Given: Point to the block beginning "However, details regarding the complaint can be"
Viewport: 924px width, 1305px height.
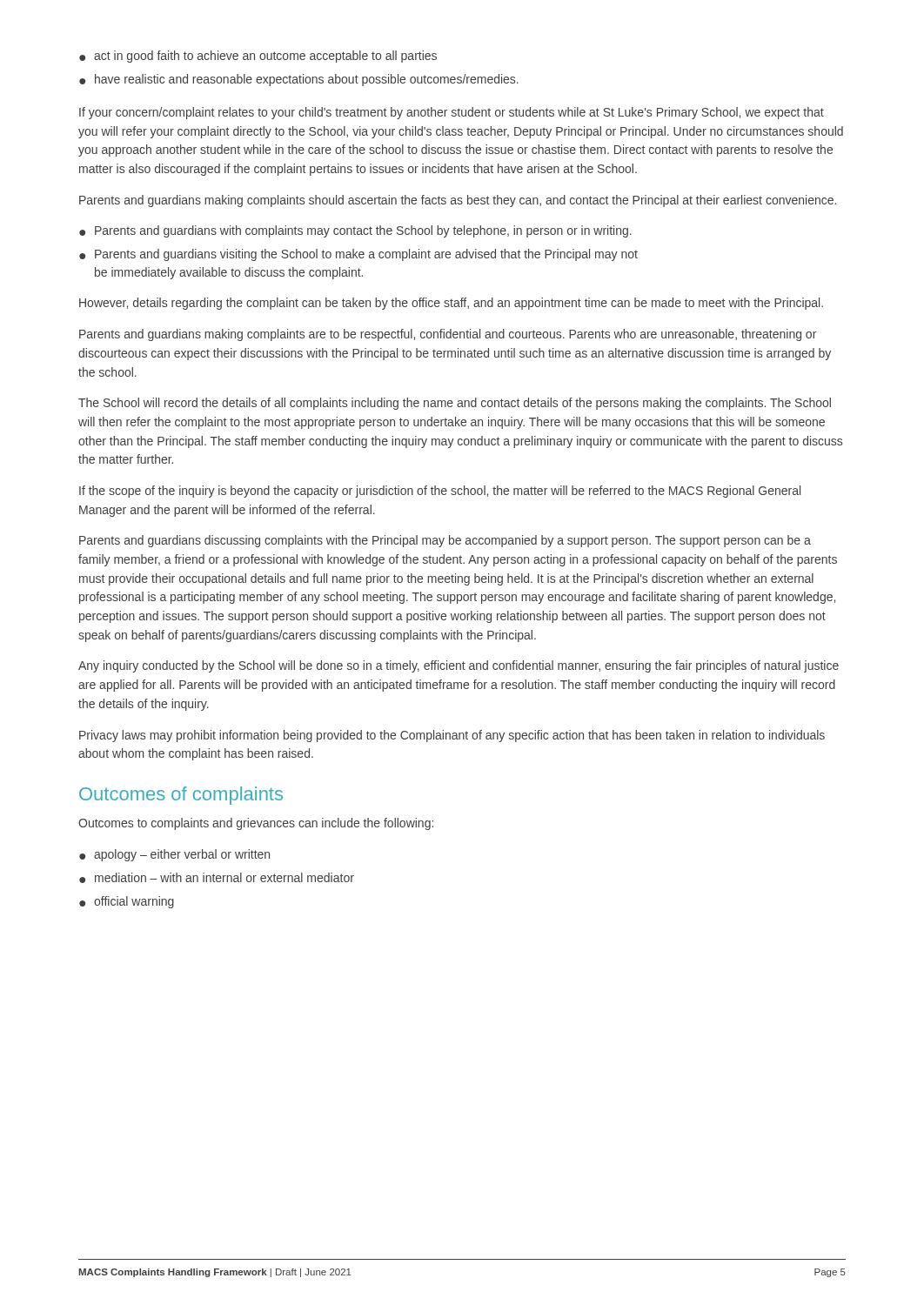Looking at the screenshot, I should (462, 304).
